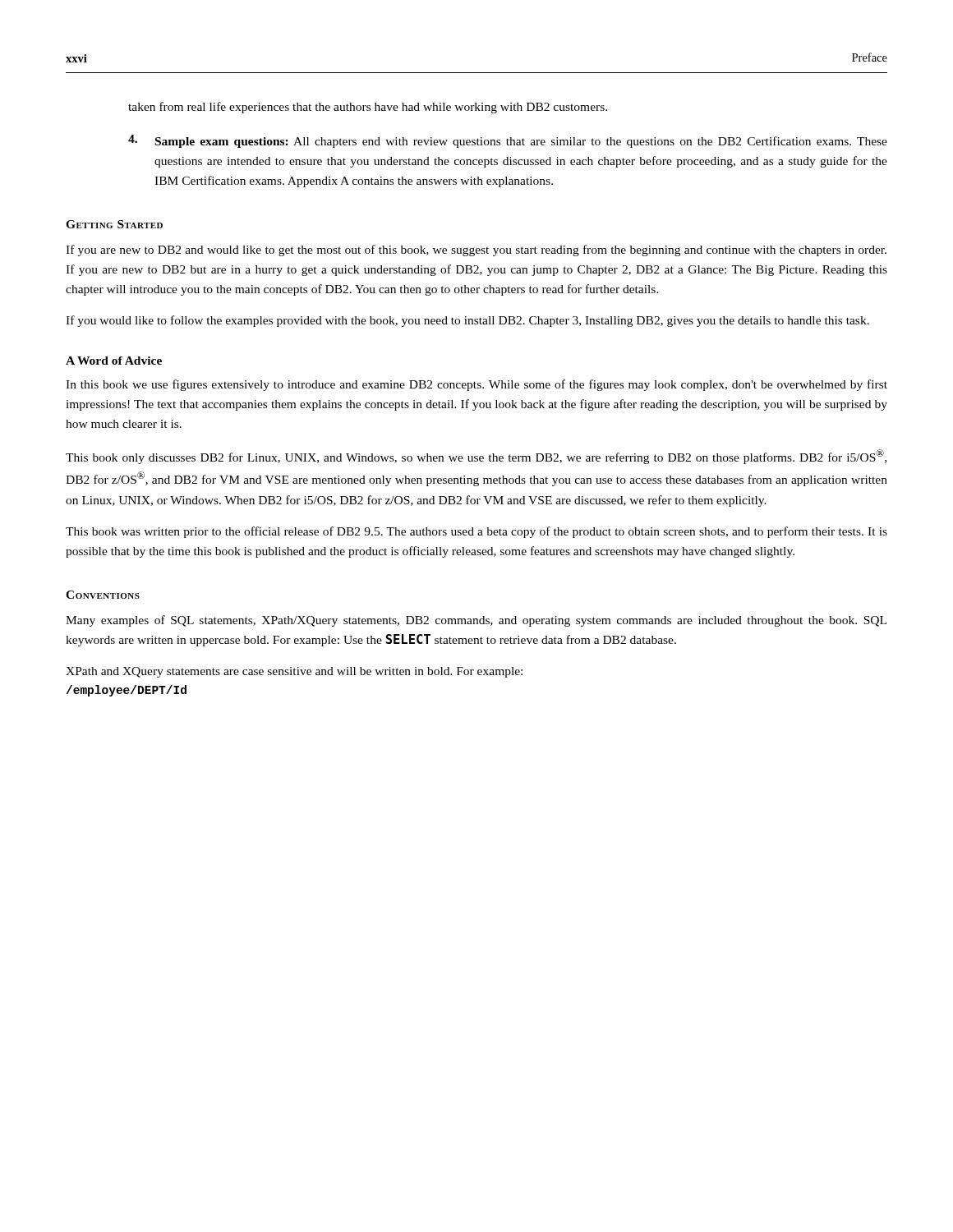Find the list item that reads "4. Sample exam"
This screenshot has width=953, height=1232.
[508, 161]
